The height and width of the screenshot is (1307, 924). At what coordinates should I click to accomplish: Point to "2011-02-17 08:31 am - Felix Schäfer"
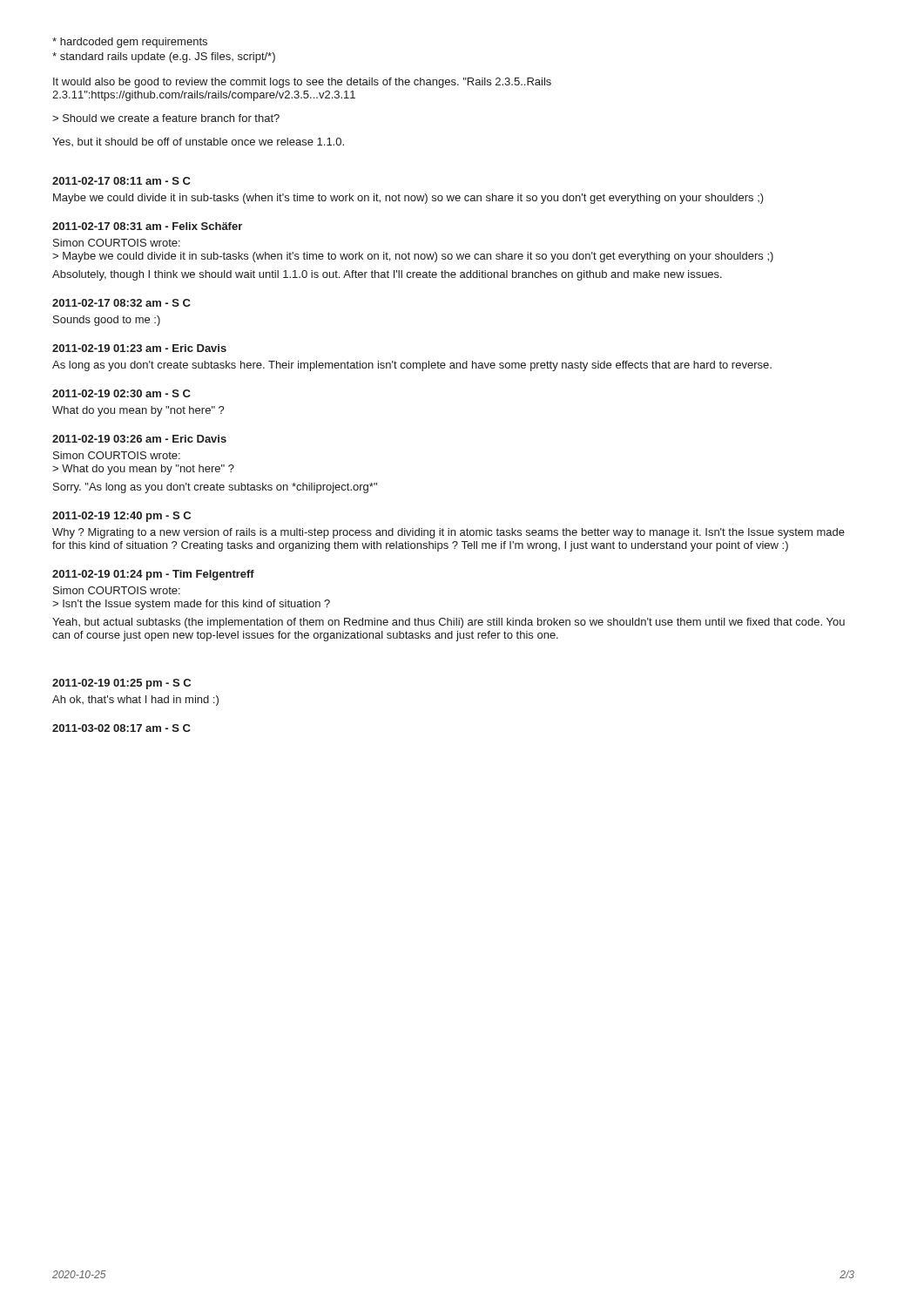click(147, 226)
